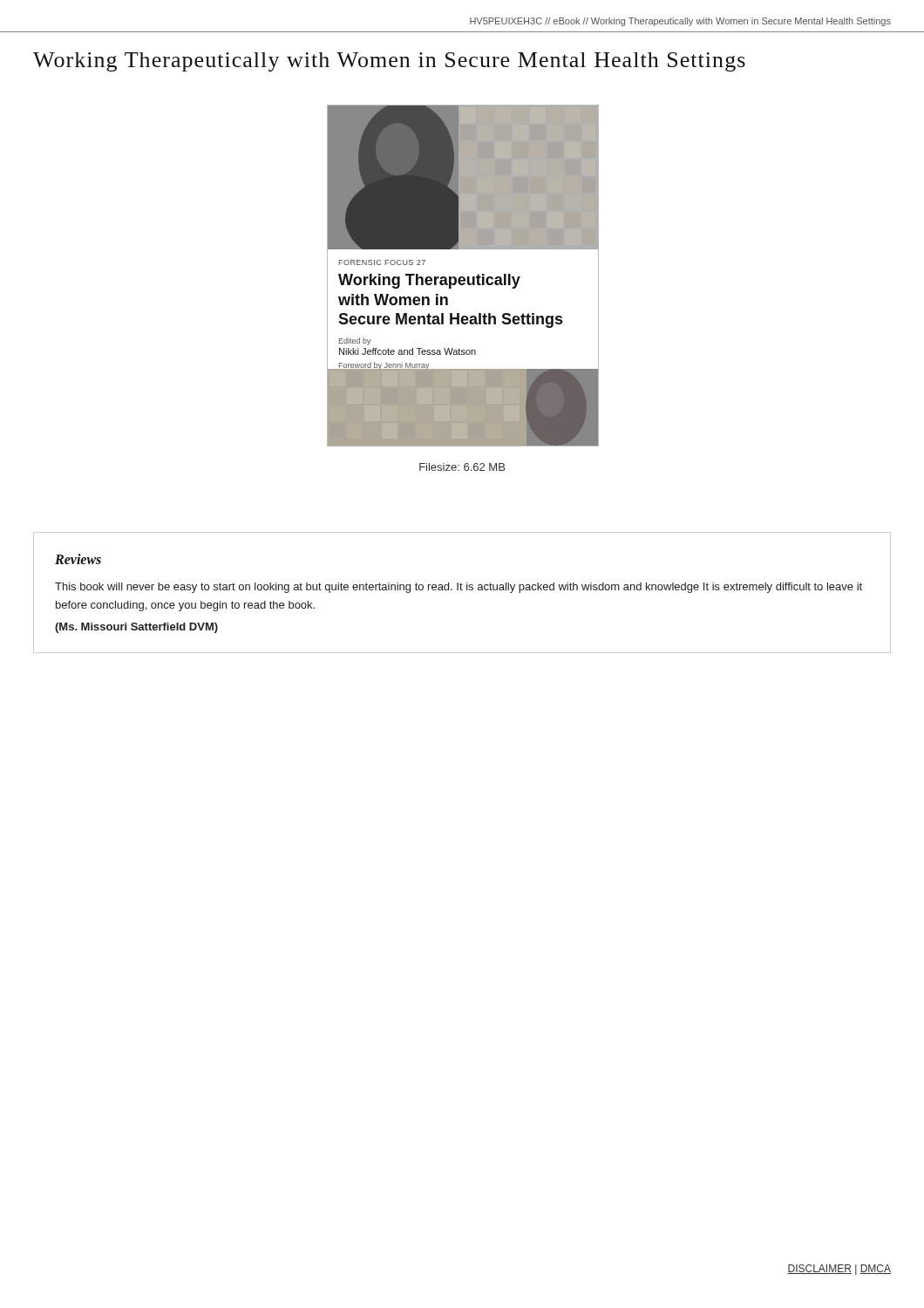This screenshot has width=924, height=1308.
Task: Click on the text block that says "This book will never"
Action: (x=459, y=595)
